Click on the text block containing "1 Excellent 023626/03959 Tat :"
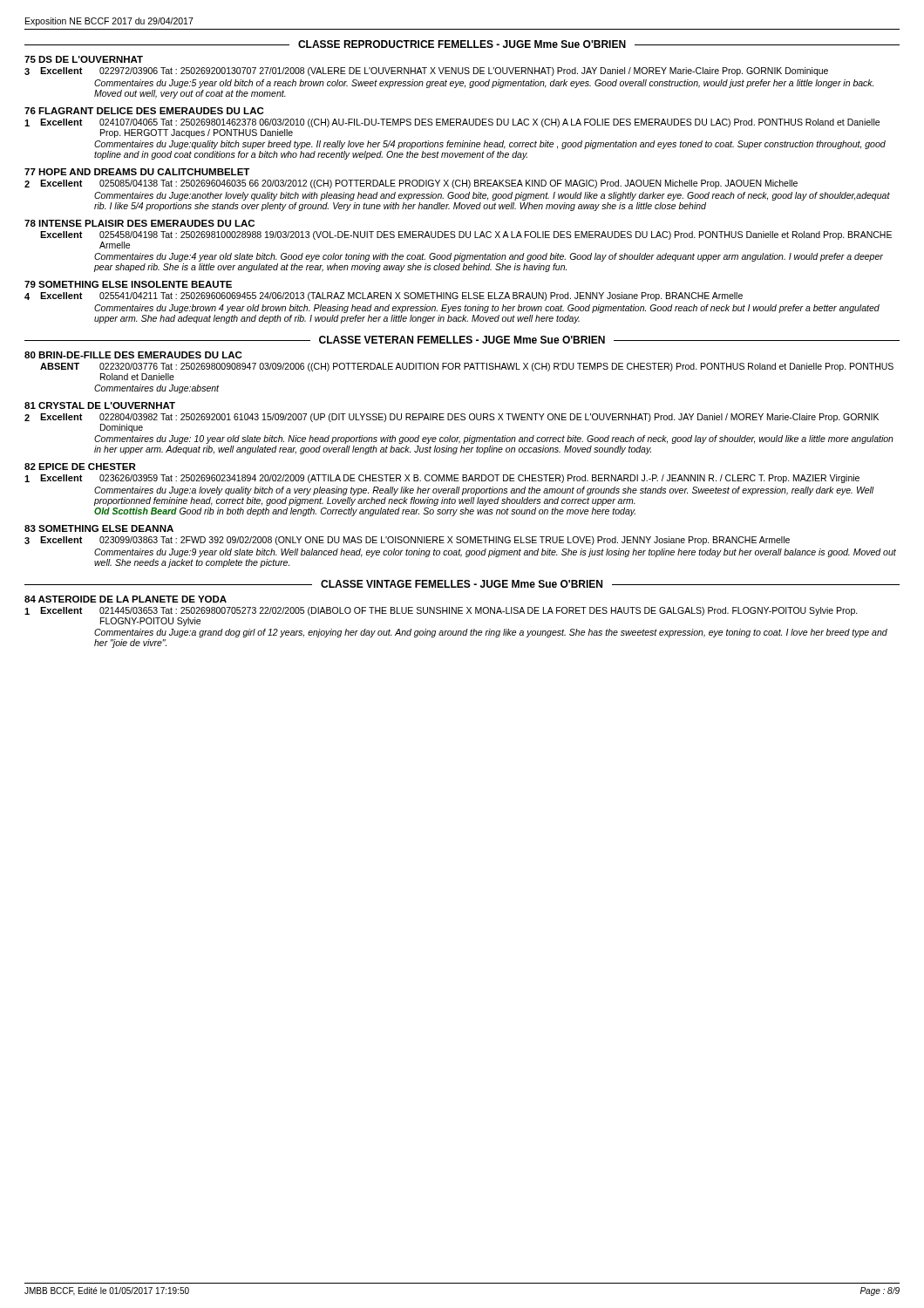This screenshot has width=924, height=1308. point(462,494)
